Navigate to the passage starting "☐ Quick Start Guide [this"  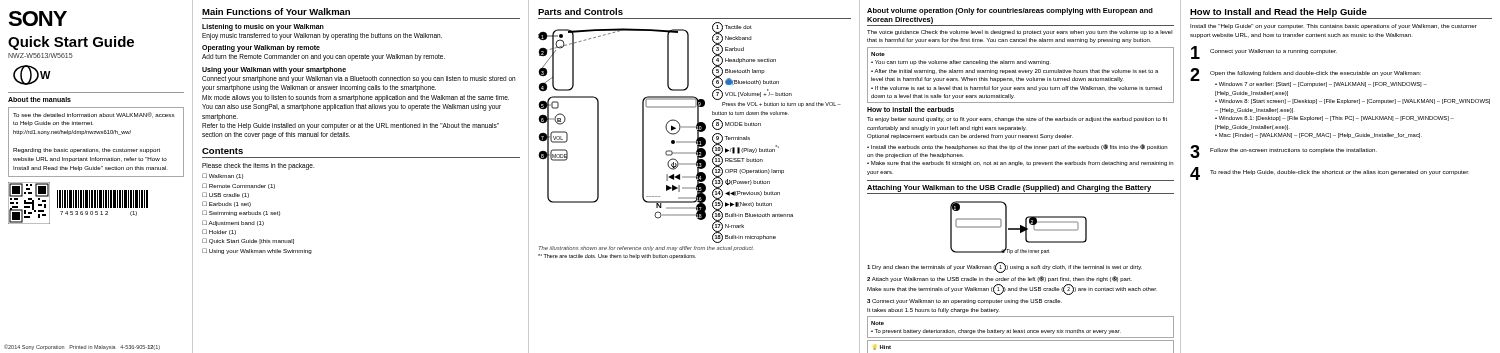pyautogui.click(x=248, y=241)
